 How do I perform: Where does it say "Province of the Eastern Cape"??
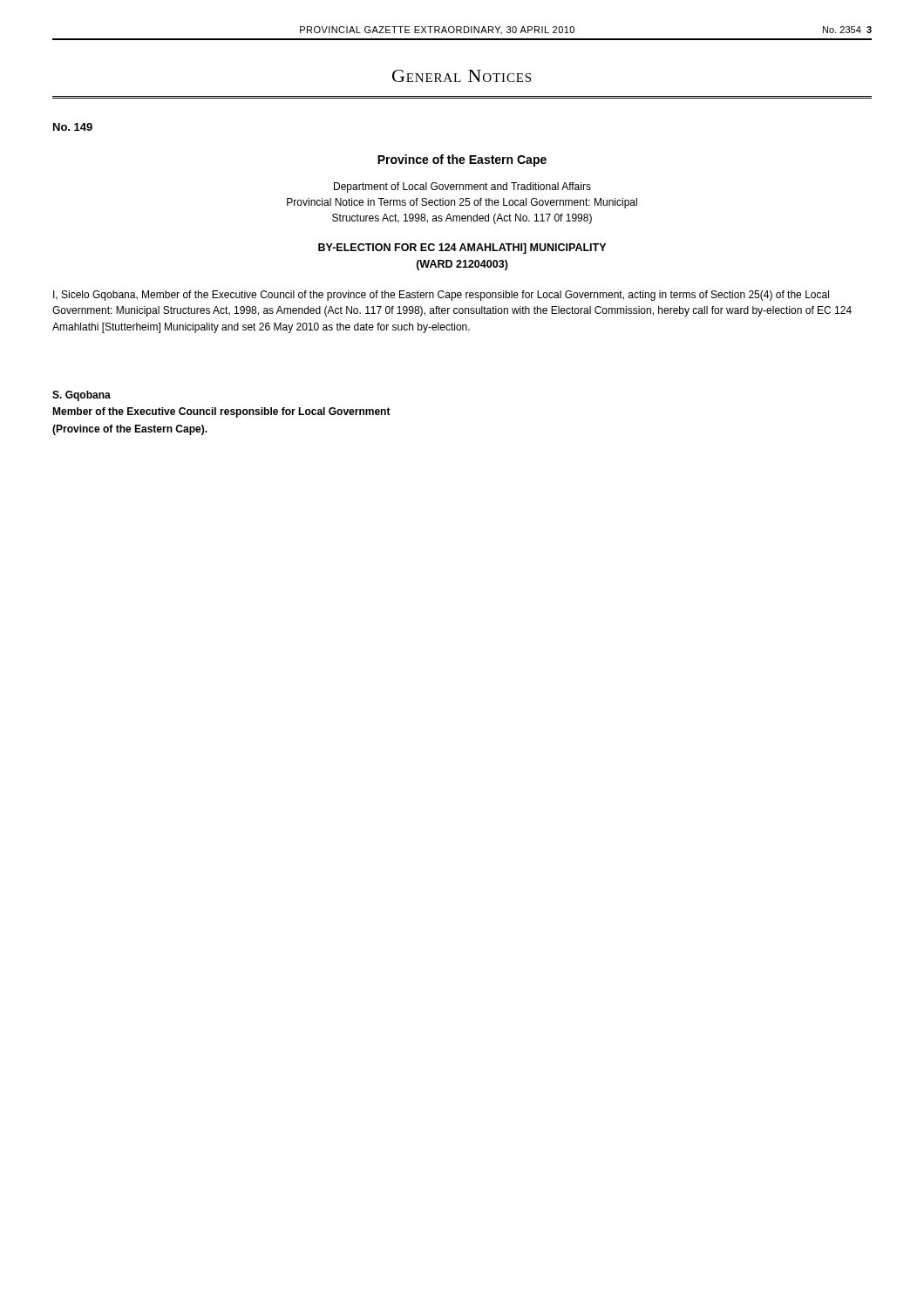(462, 160)
